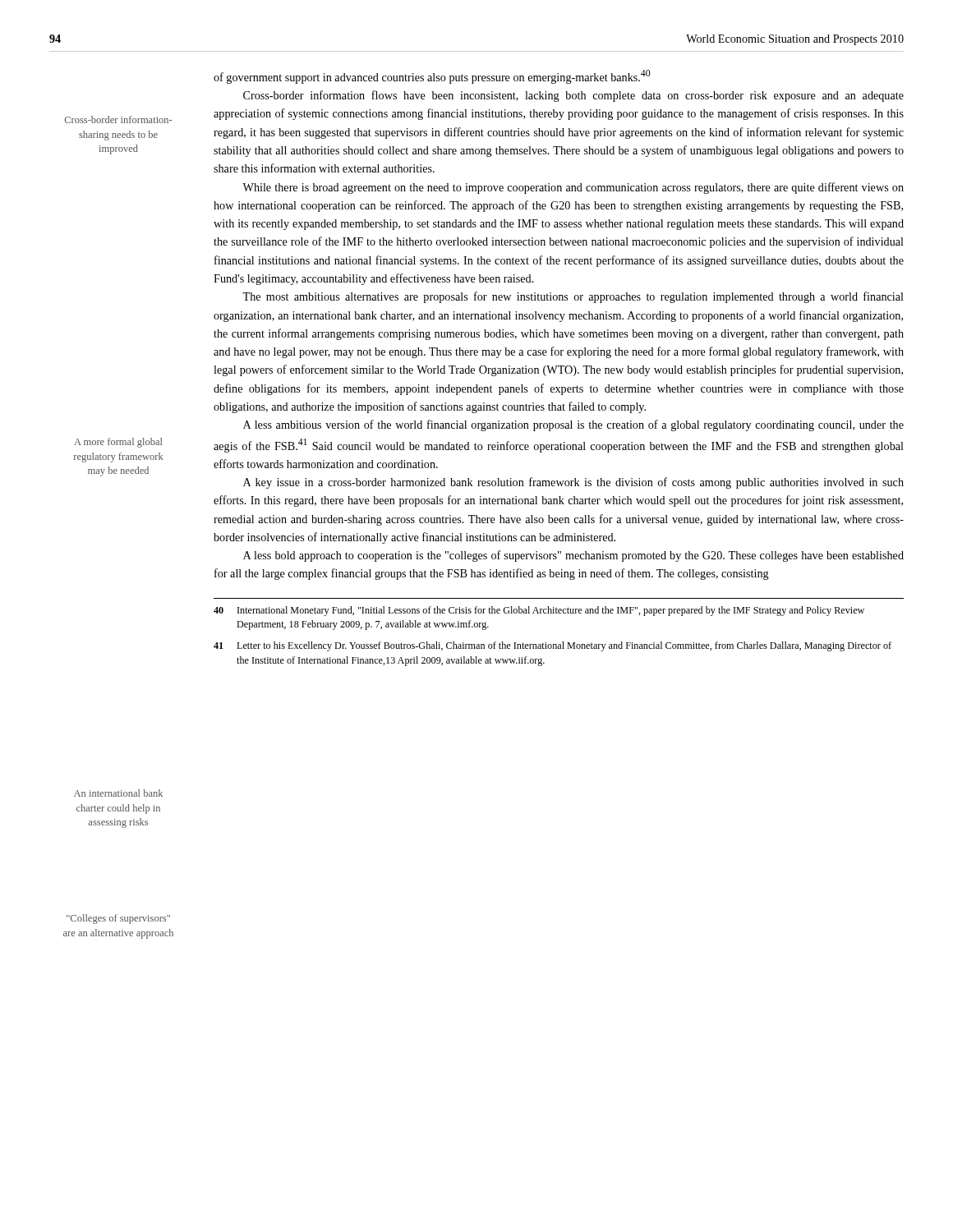Find the text block starting "Cross-border information flows"
The width and height of the screenshot is (953, 1232).
559,132
